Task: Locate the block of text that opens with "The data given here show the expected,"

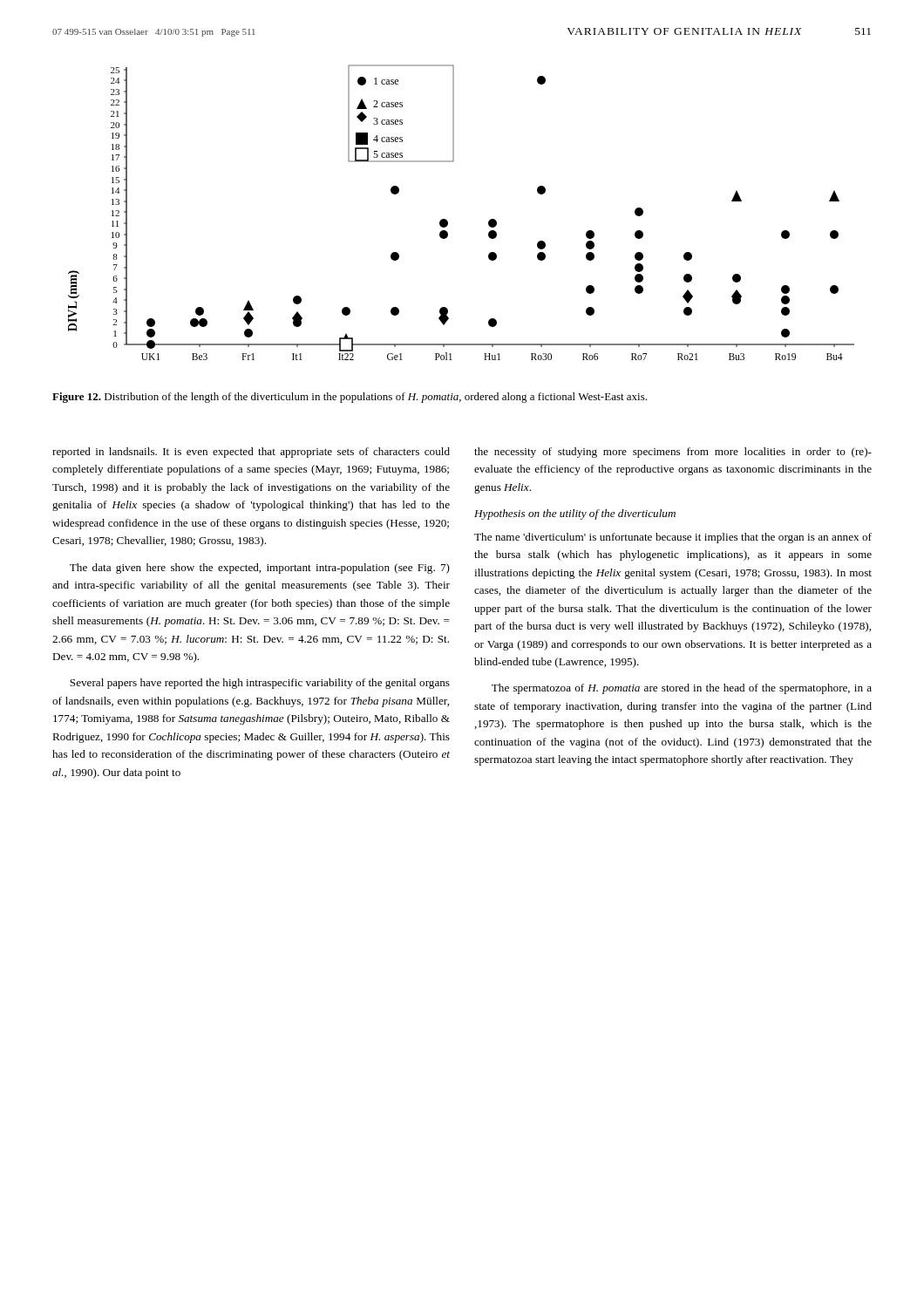Action: pos(251,612)
